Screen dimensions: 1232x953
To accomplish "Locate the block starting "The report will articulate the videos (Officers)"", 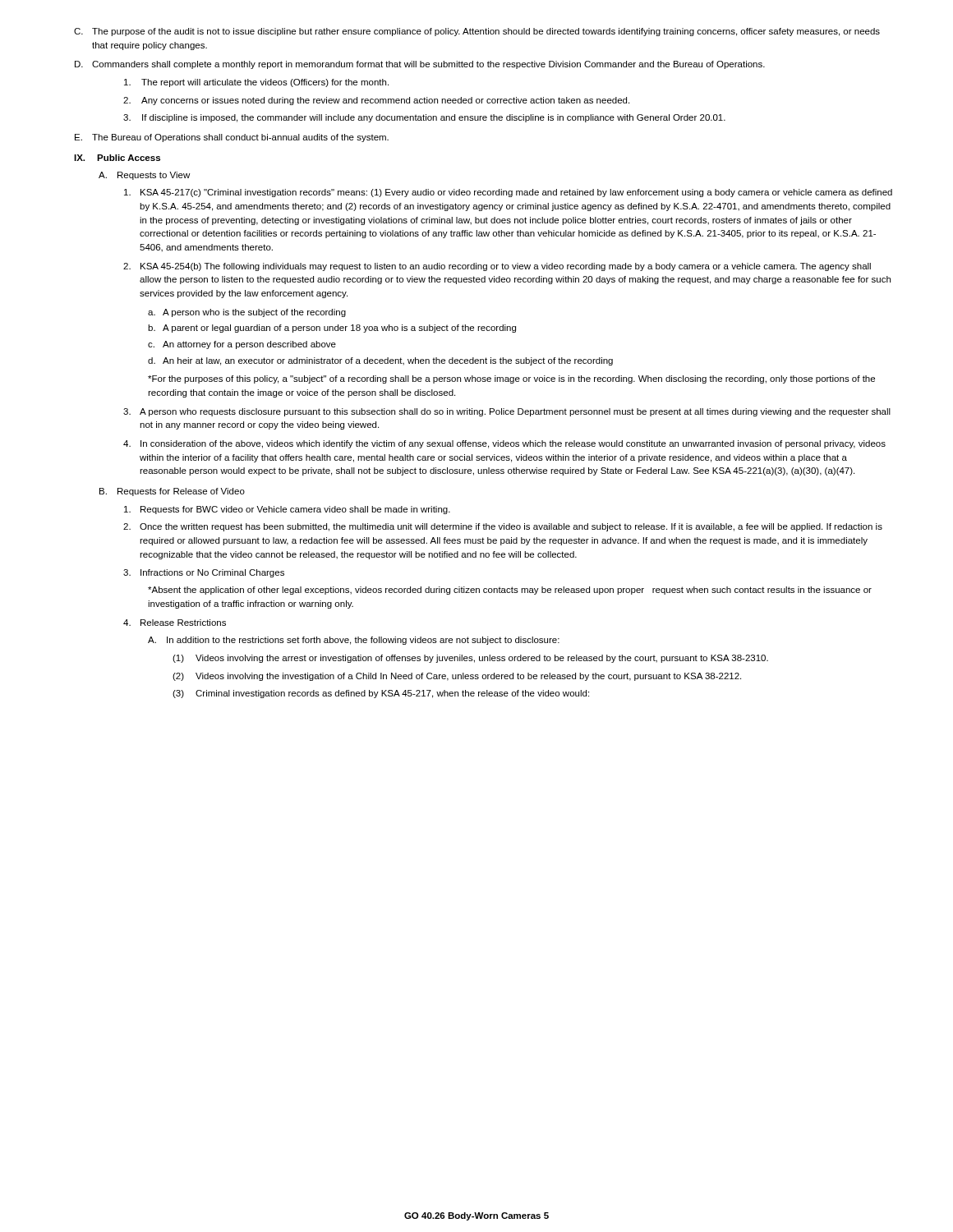I will pyautogui.click(x=256, y=82).
